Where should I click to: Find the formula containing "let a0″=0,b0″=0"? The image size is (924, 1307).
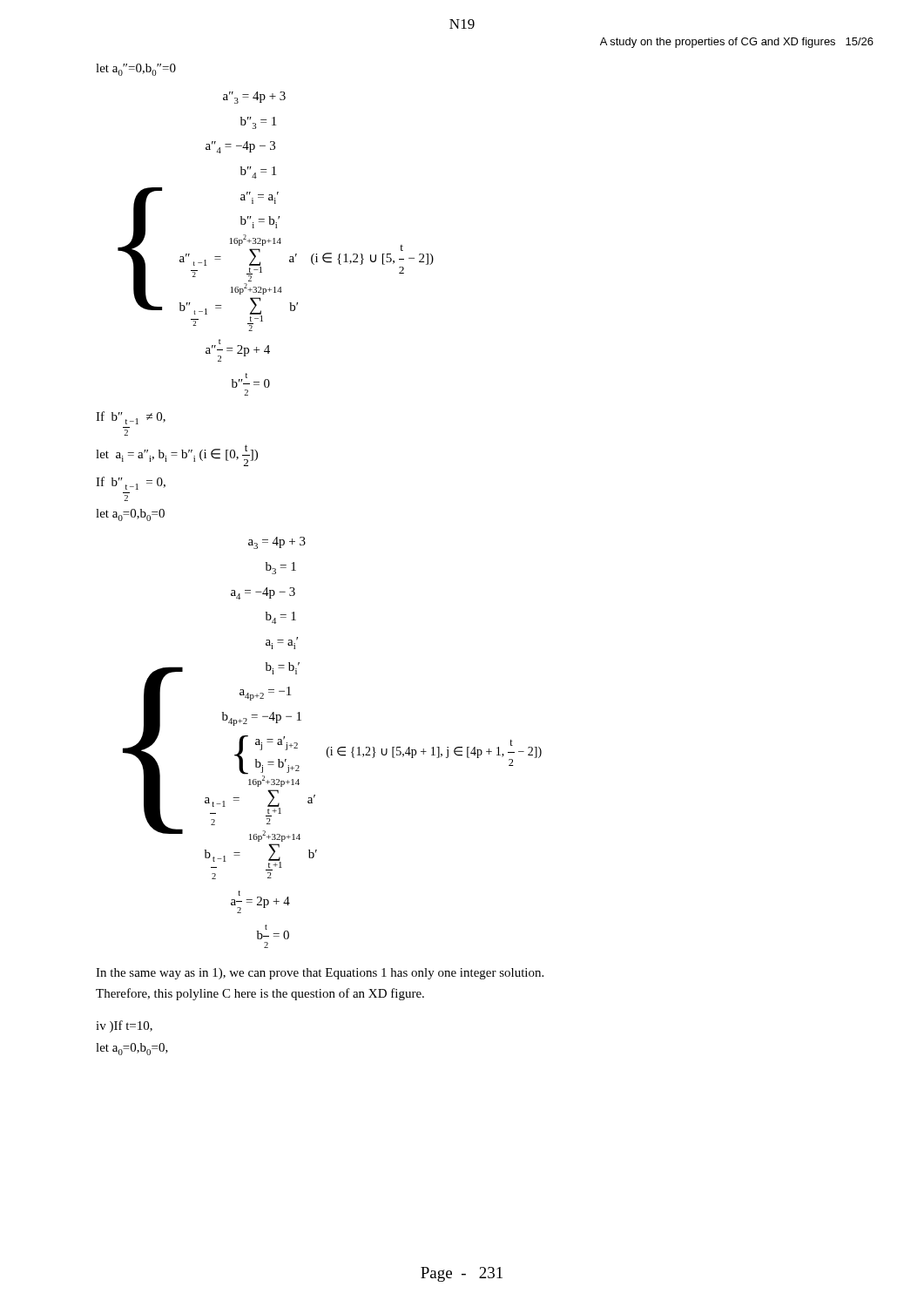pyautogui.click(x=136, y=69)
